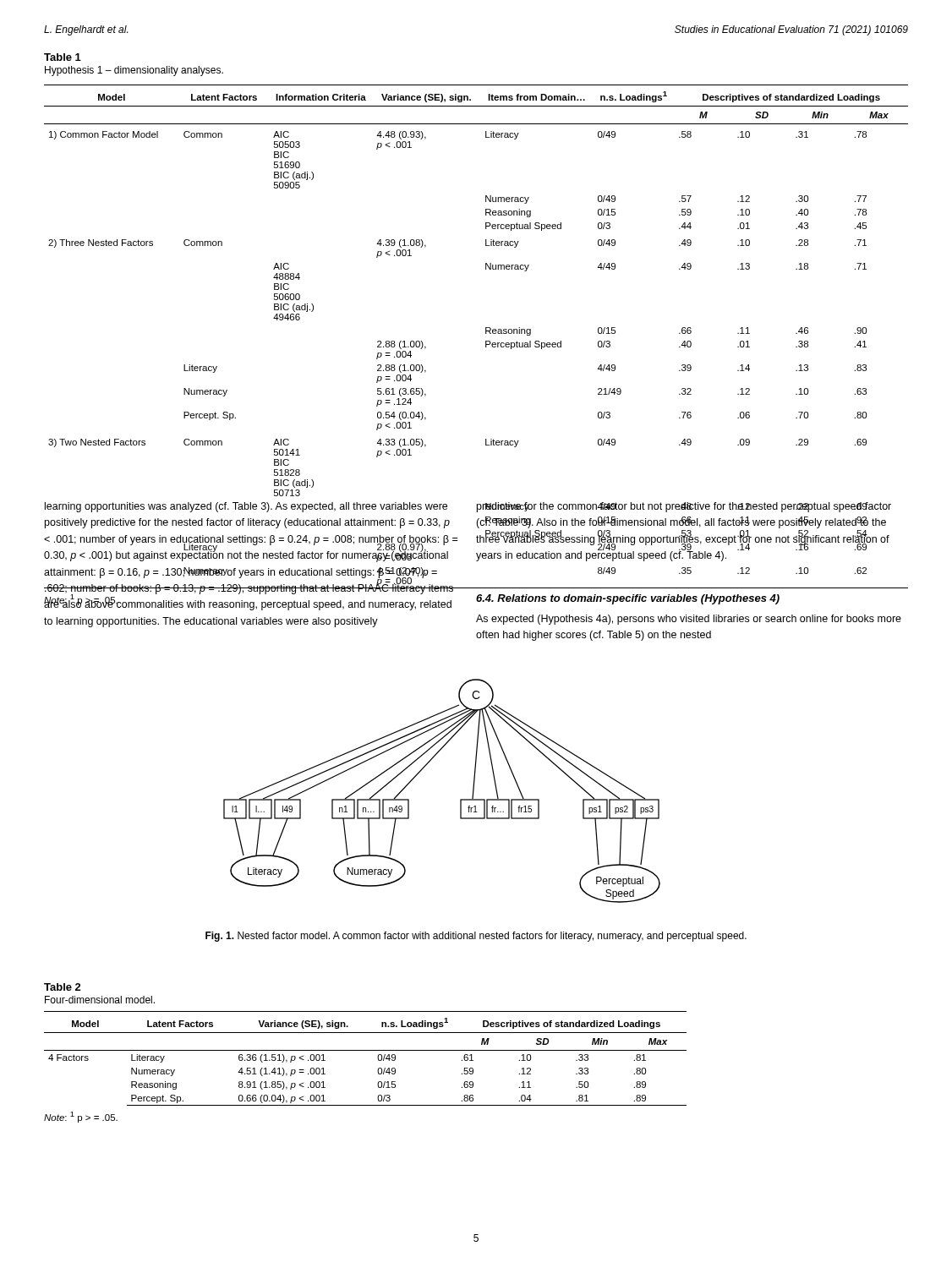Click on the element starting "predictive for the common factor but"

tap(684, 531)
